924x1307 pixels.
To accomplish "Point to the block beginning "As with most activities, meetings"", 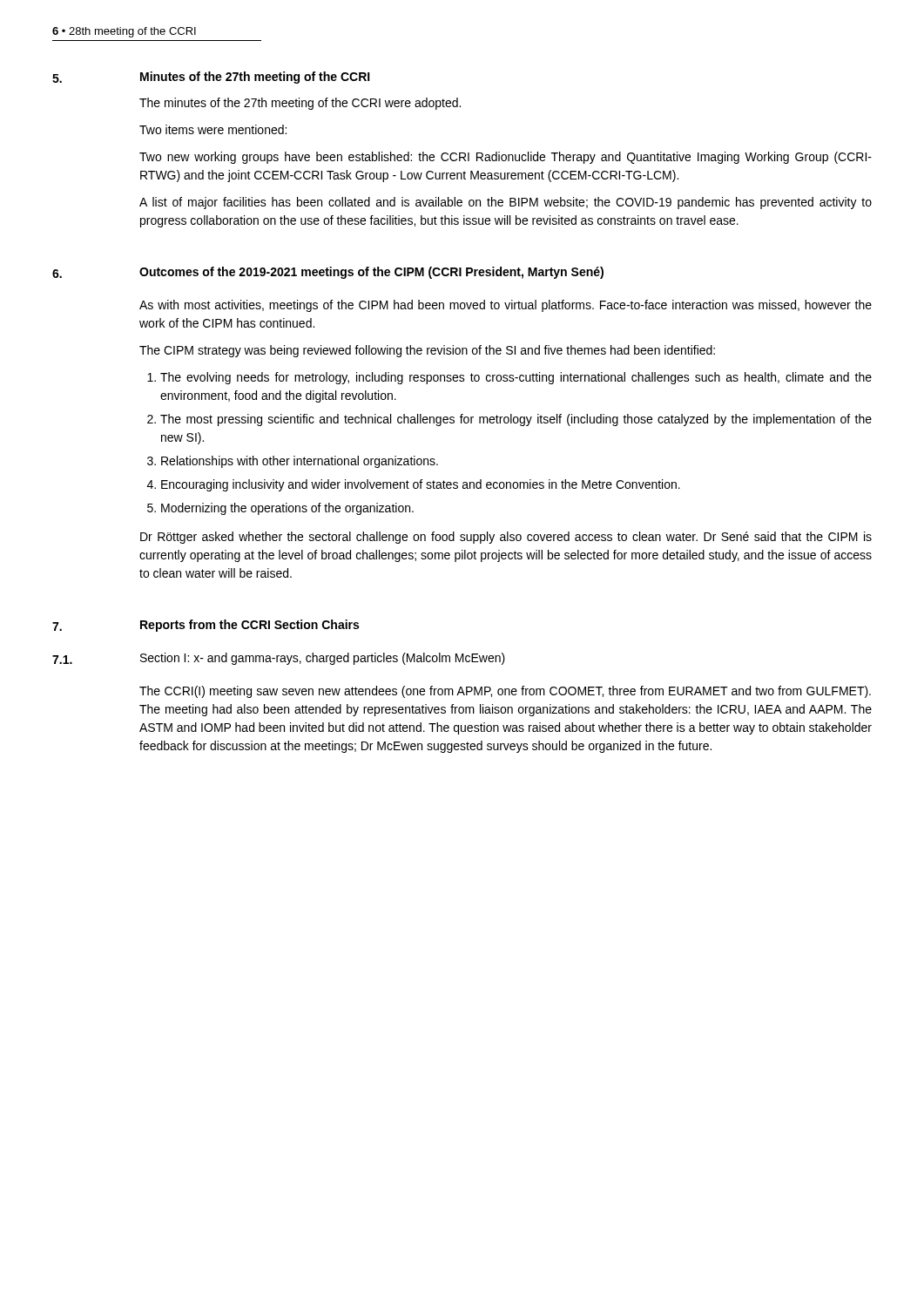I will tap(506, 314).
